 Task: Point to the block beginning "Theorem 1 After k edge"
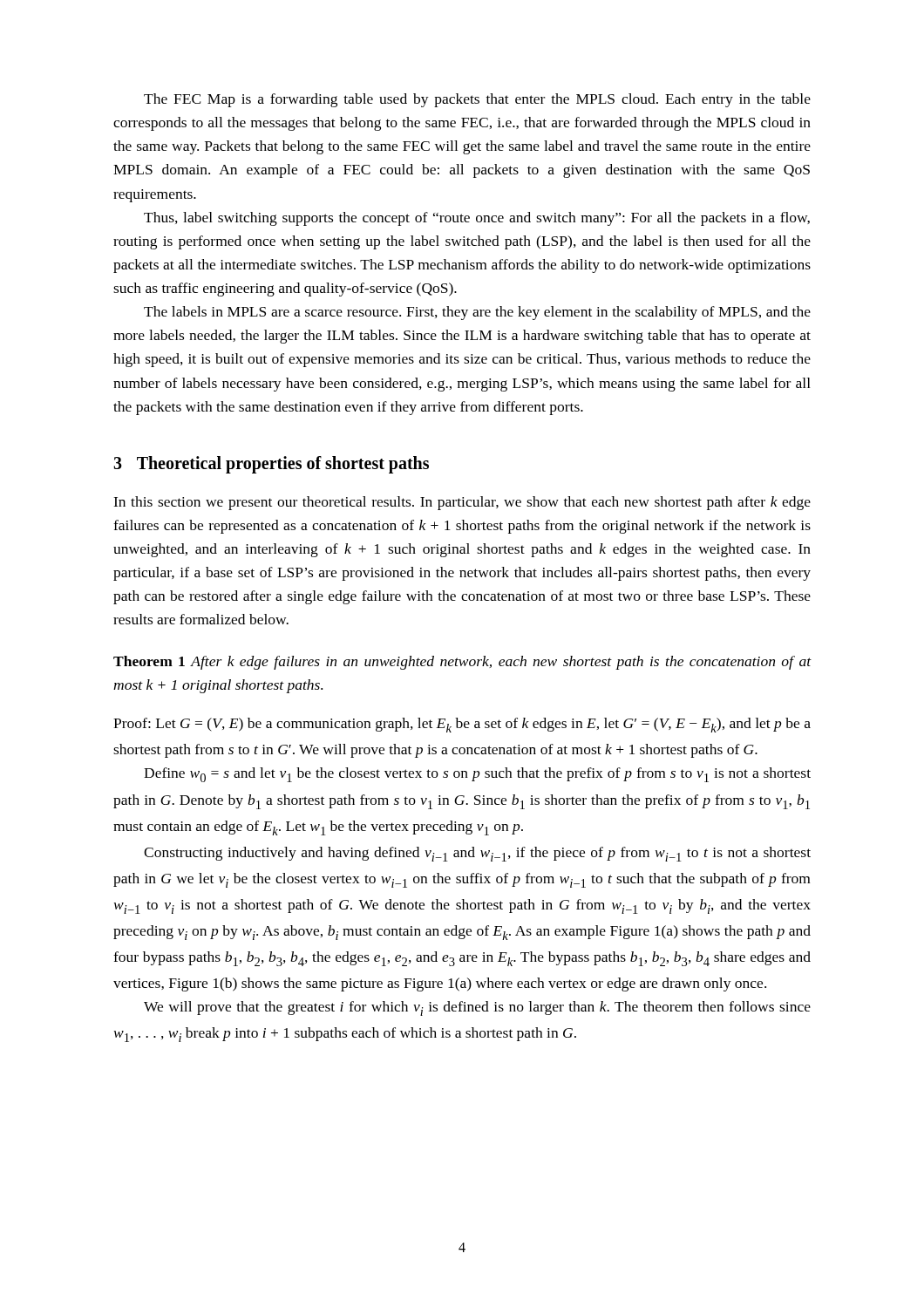point(462,673)
